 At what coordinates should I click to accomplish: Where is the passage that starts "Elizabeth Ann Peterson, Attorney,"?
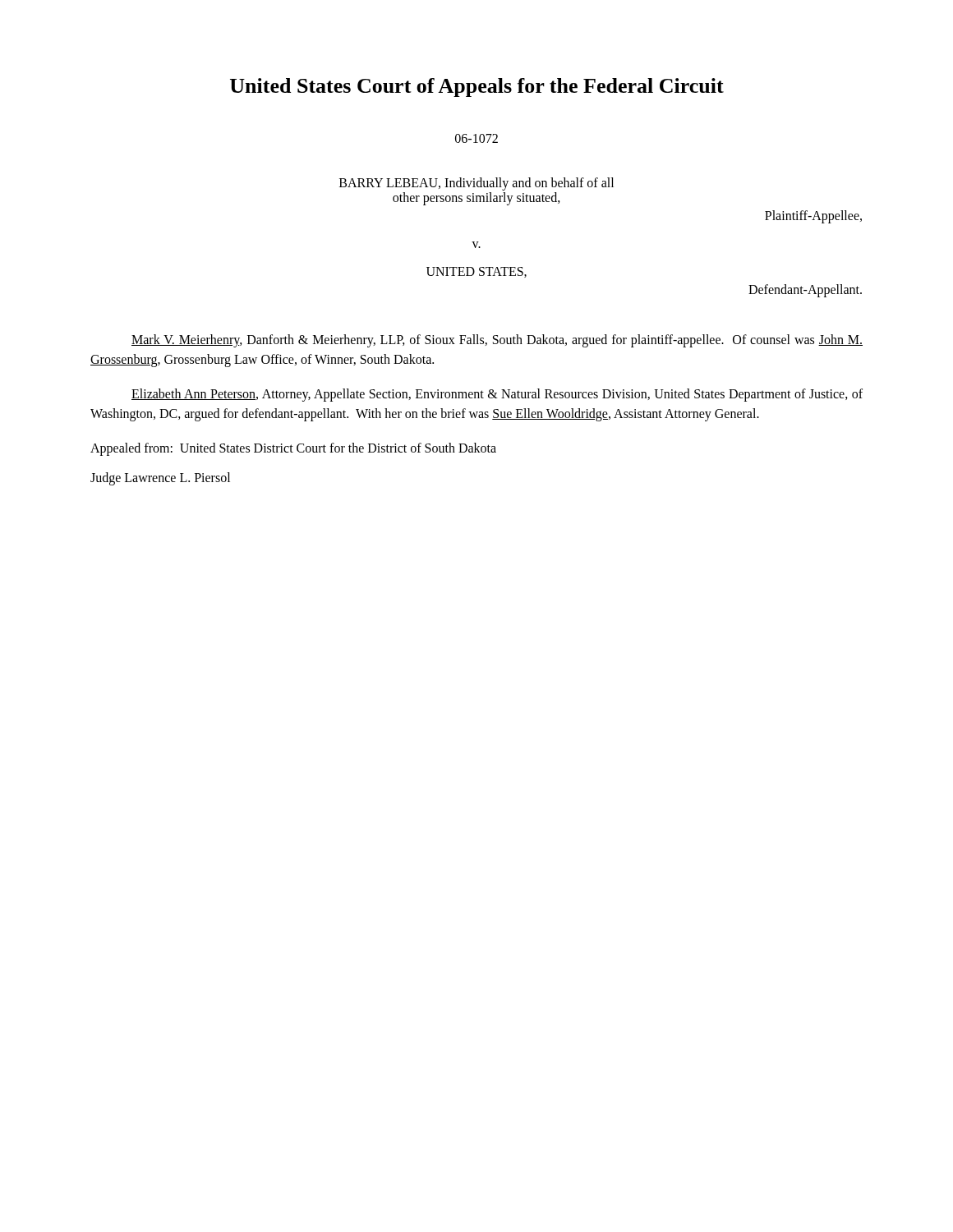click(476, 404)
